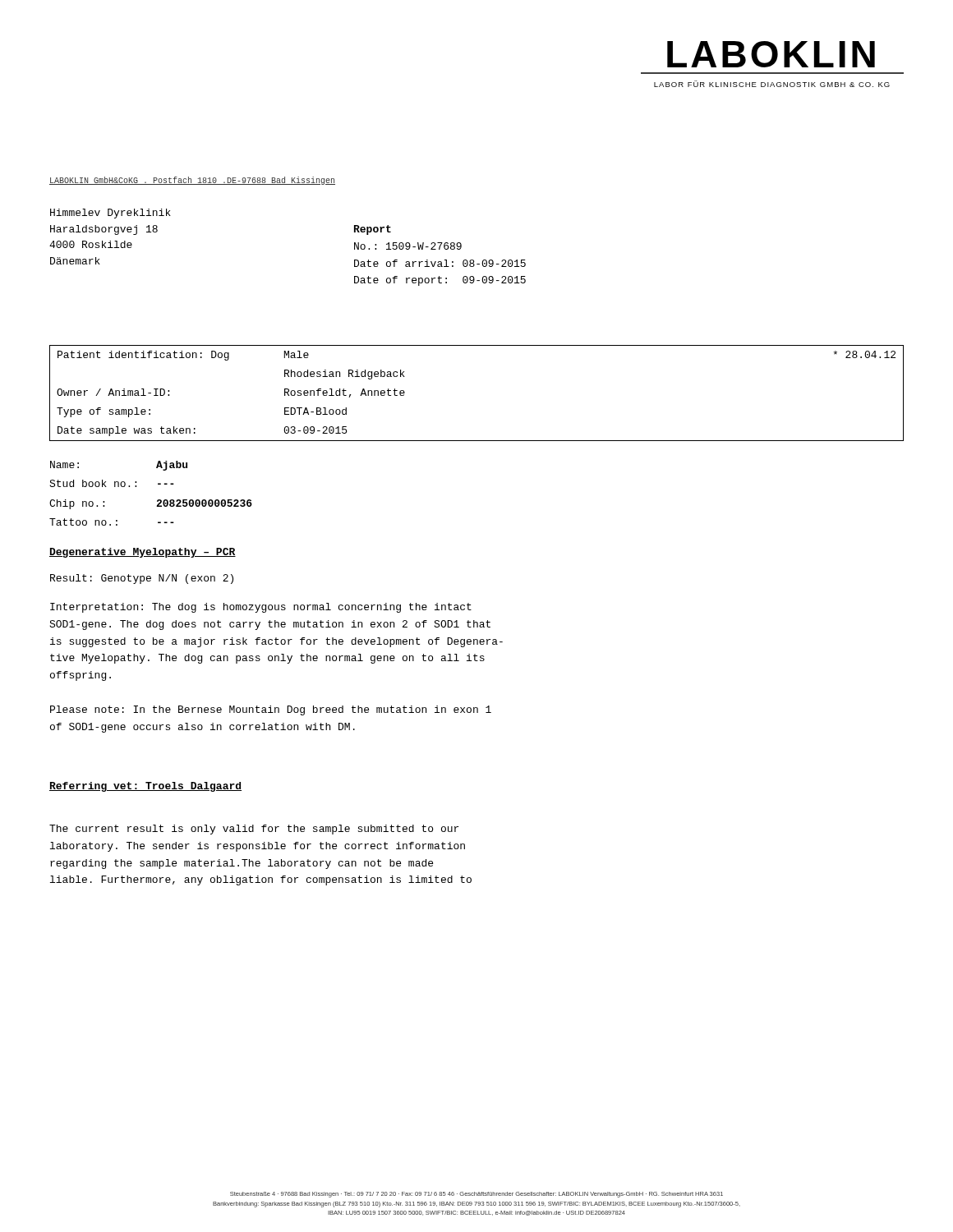Locate the passage starting "Degenerative Myelopathy – PCR"

coord(142,552)
